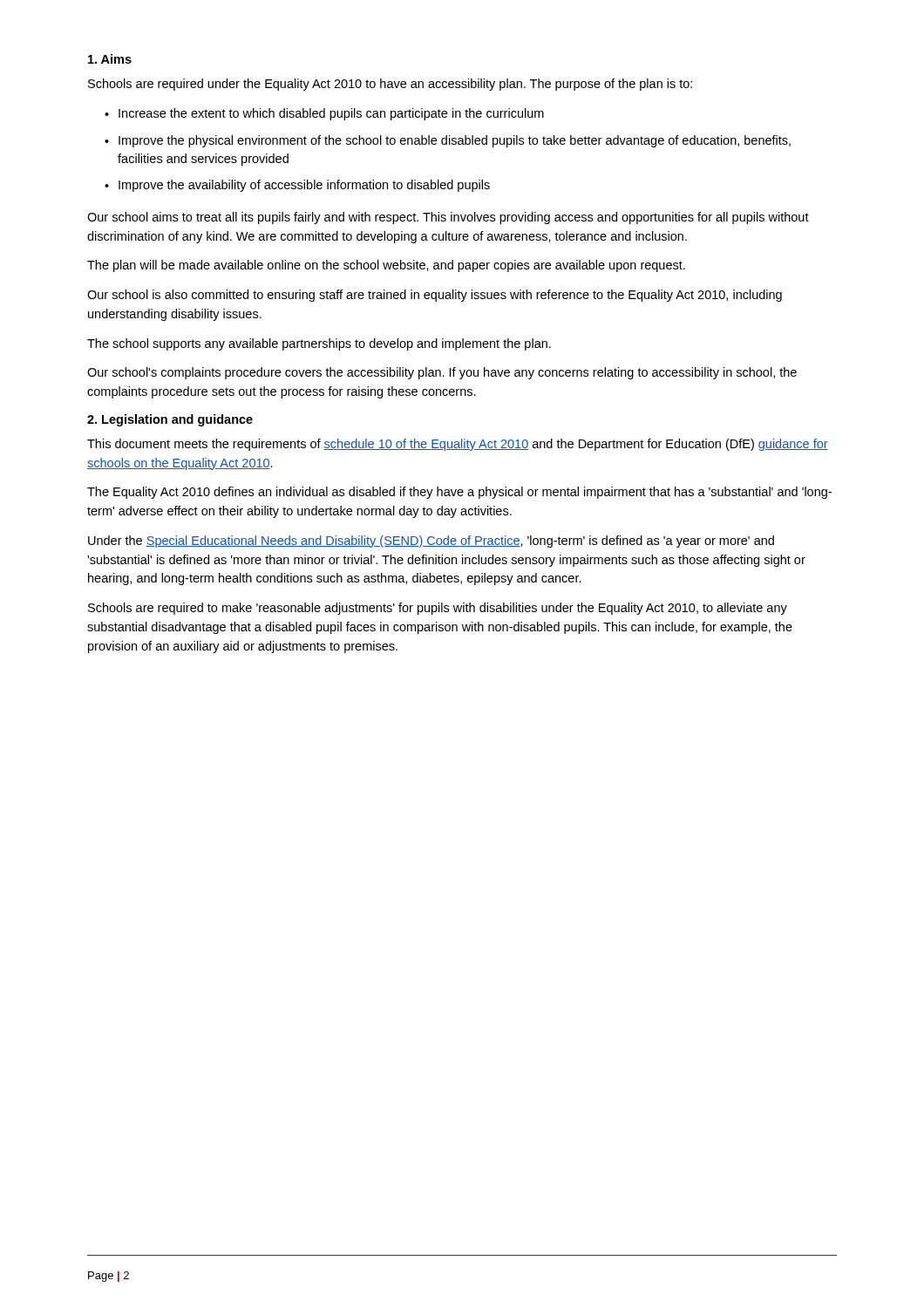Point to the block starting "Our school aims to treat all its"

coord(448,226)
